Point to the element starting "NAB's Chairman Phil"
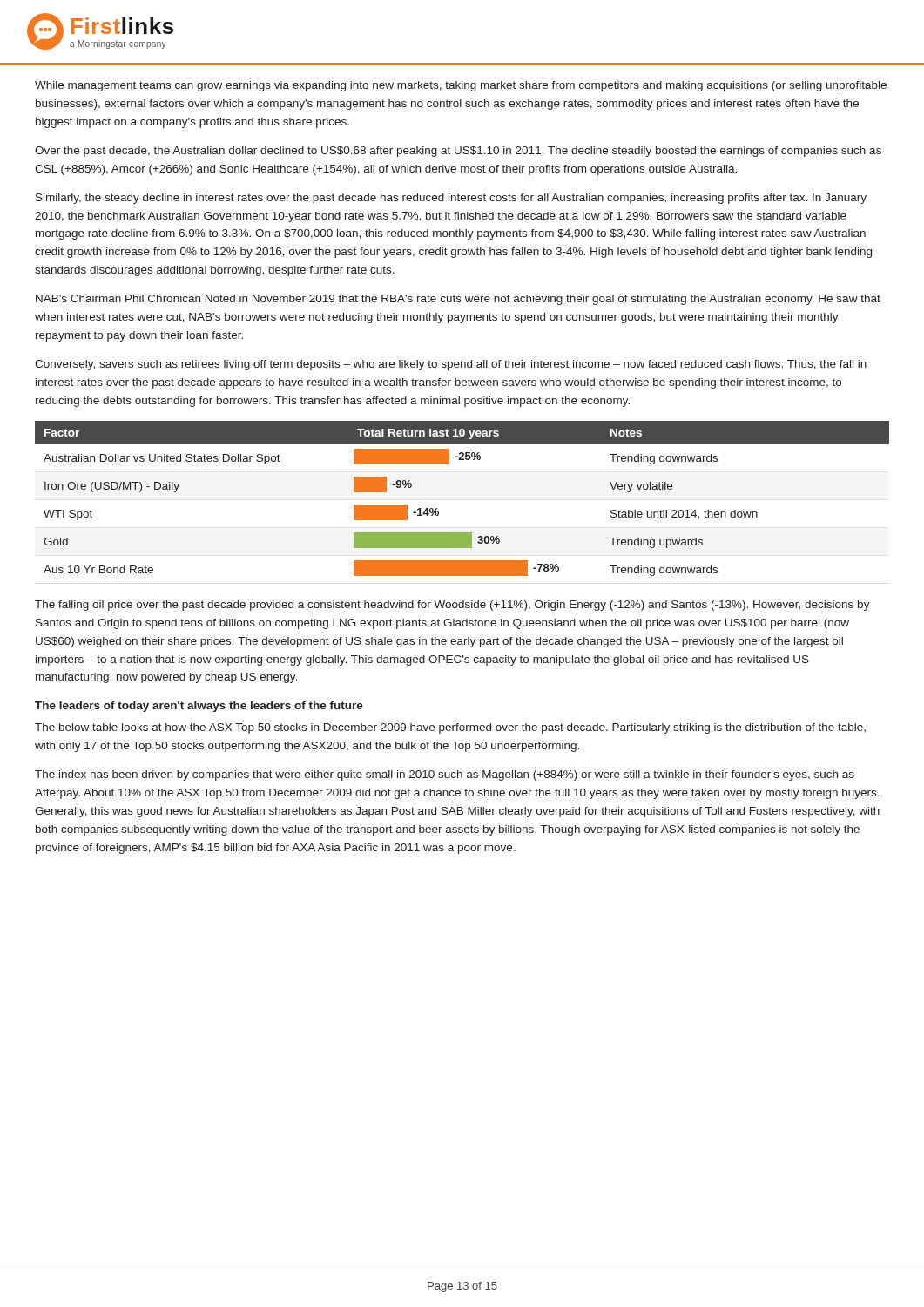Viewport: 924px width, 1307px height. (458, 317)
